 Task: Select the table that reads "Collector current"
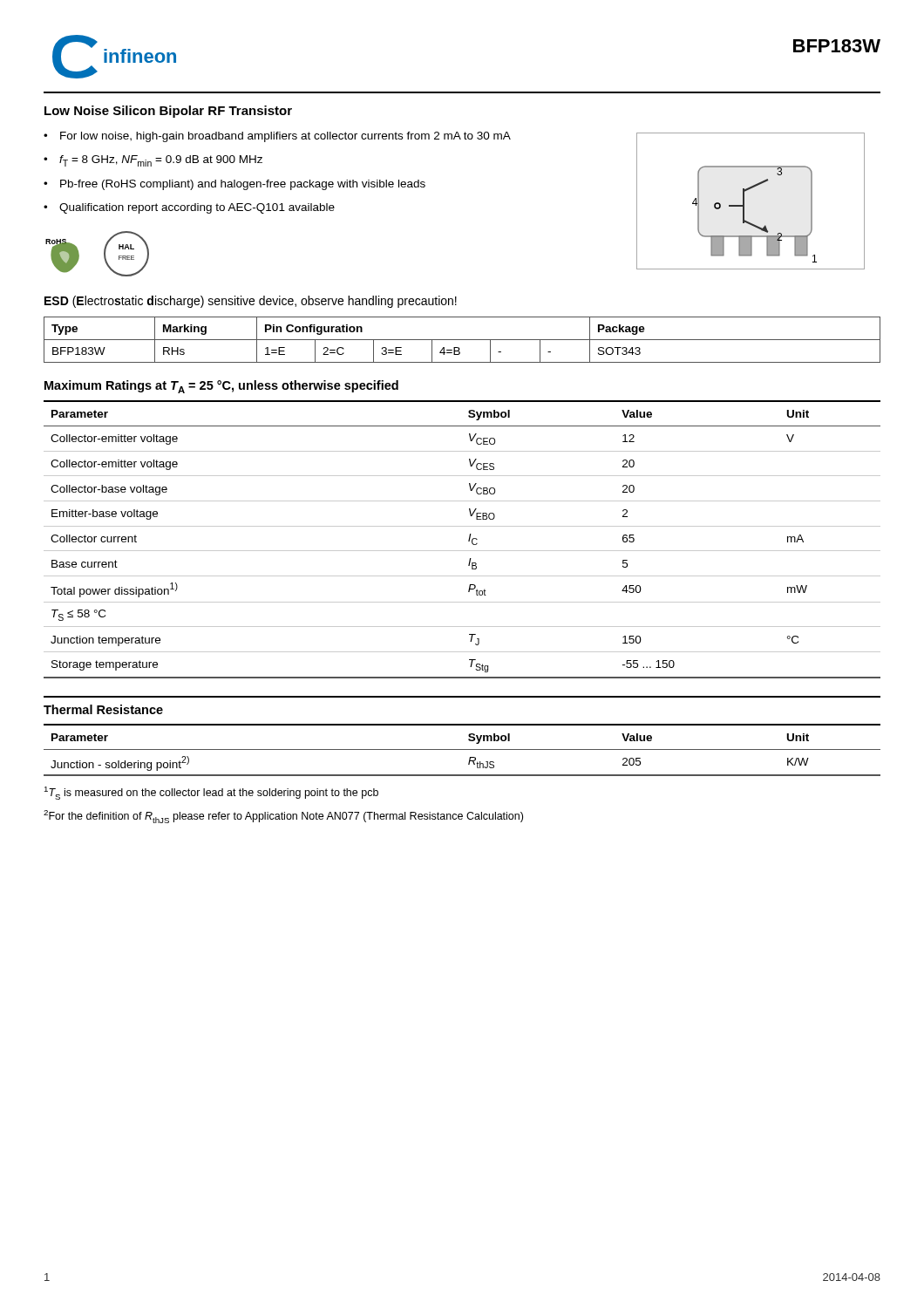pos(462,539)
